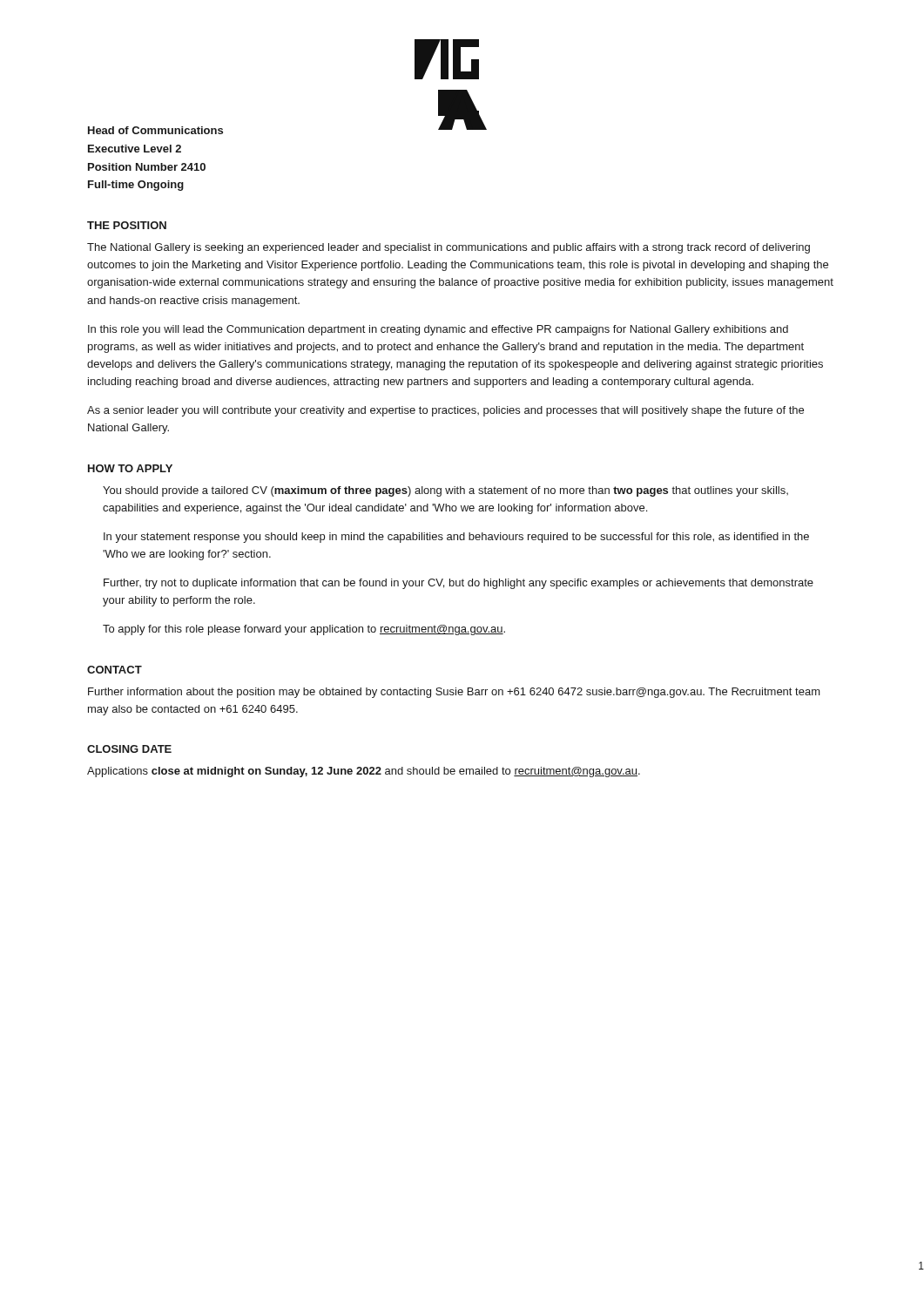Image resolution: width=924 pixels, height=1307 pixels.
Task: Point to "THE POSITION"
Action: point(127,225)
